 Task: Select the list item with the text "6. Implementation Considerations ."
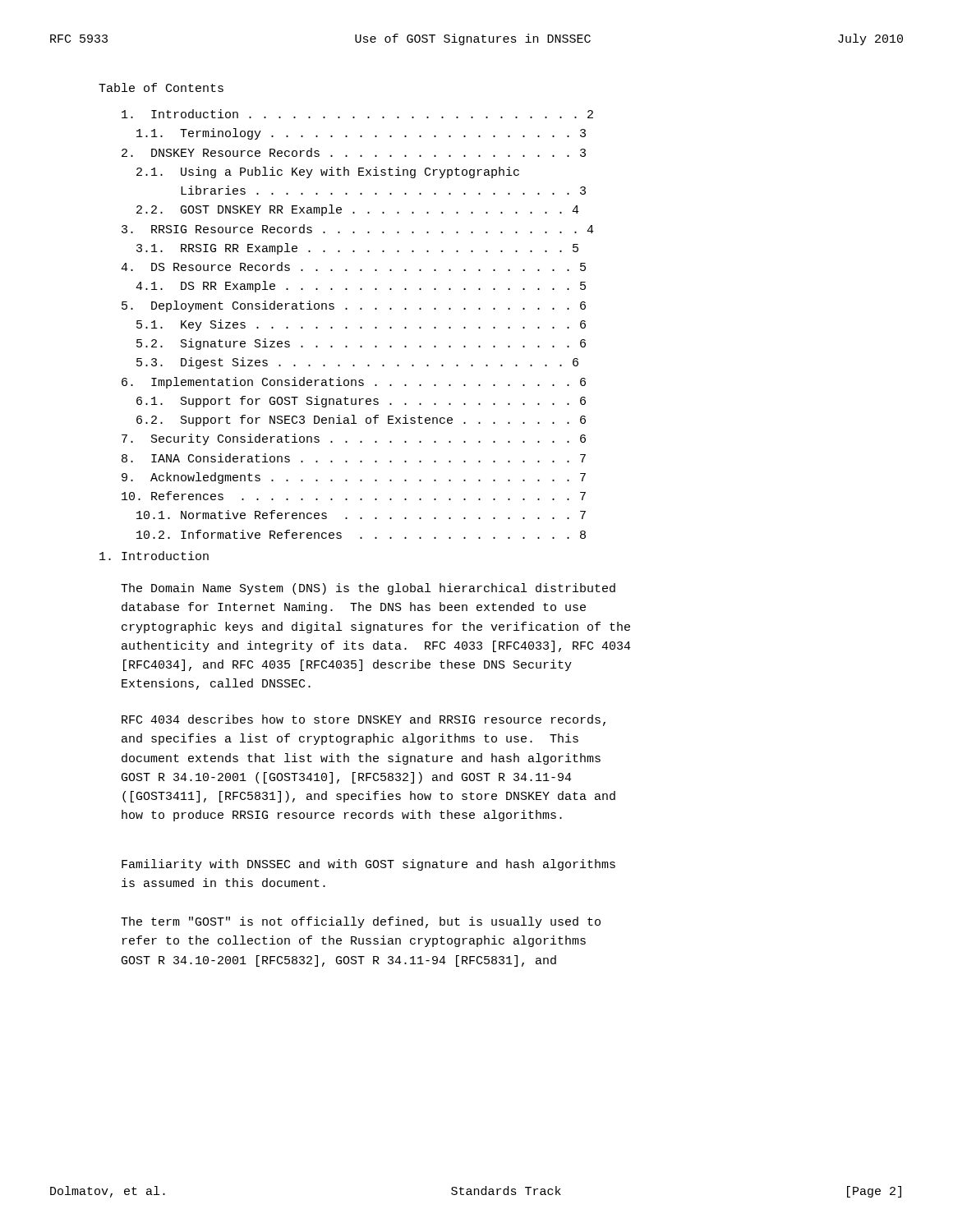(x=343, y=383)
